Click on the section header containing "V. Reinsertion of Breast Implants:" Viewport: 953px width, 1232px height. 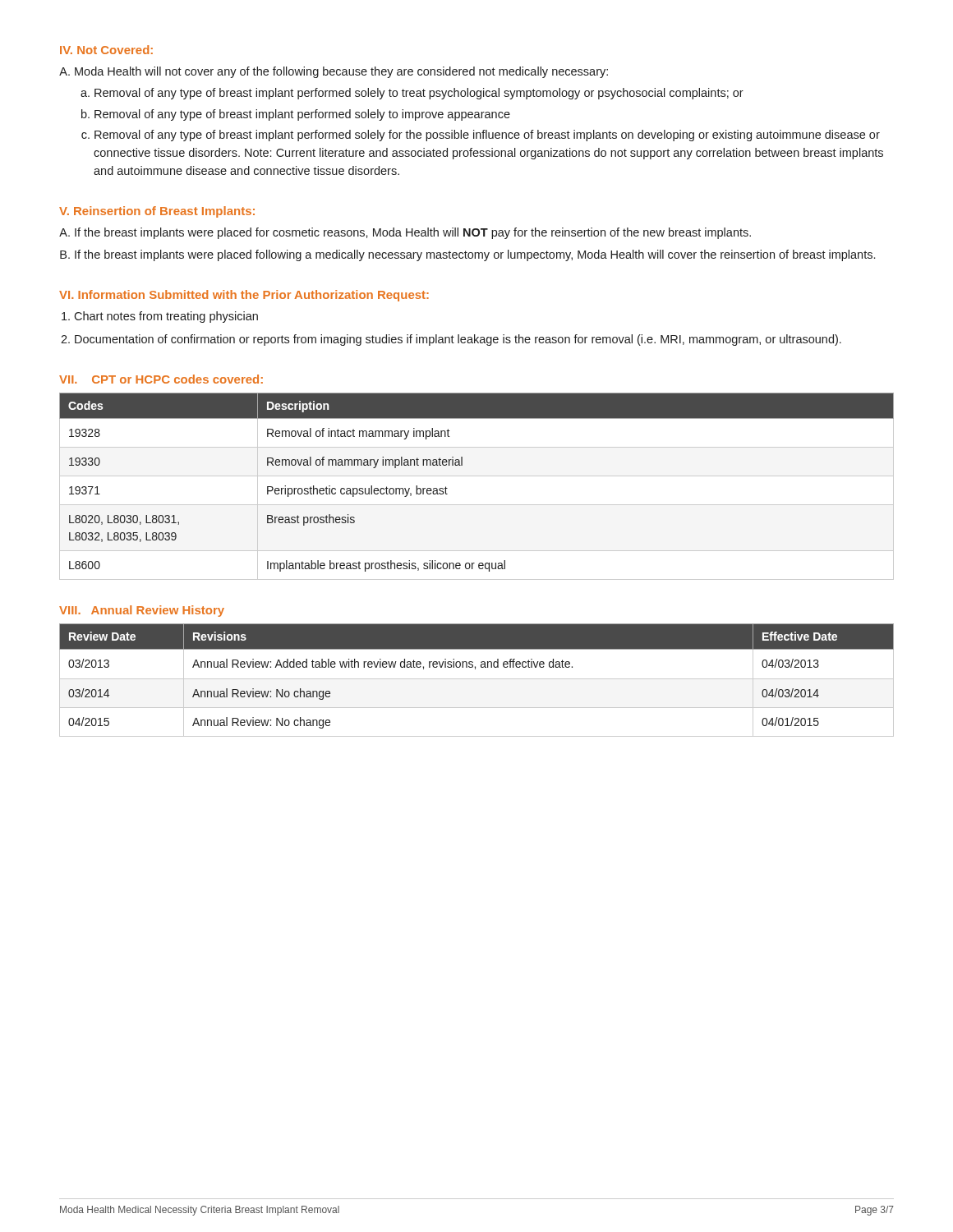(158, 210)
